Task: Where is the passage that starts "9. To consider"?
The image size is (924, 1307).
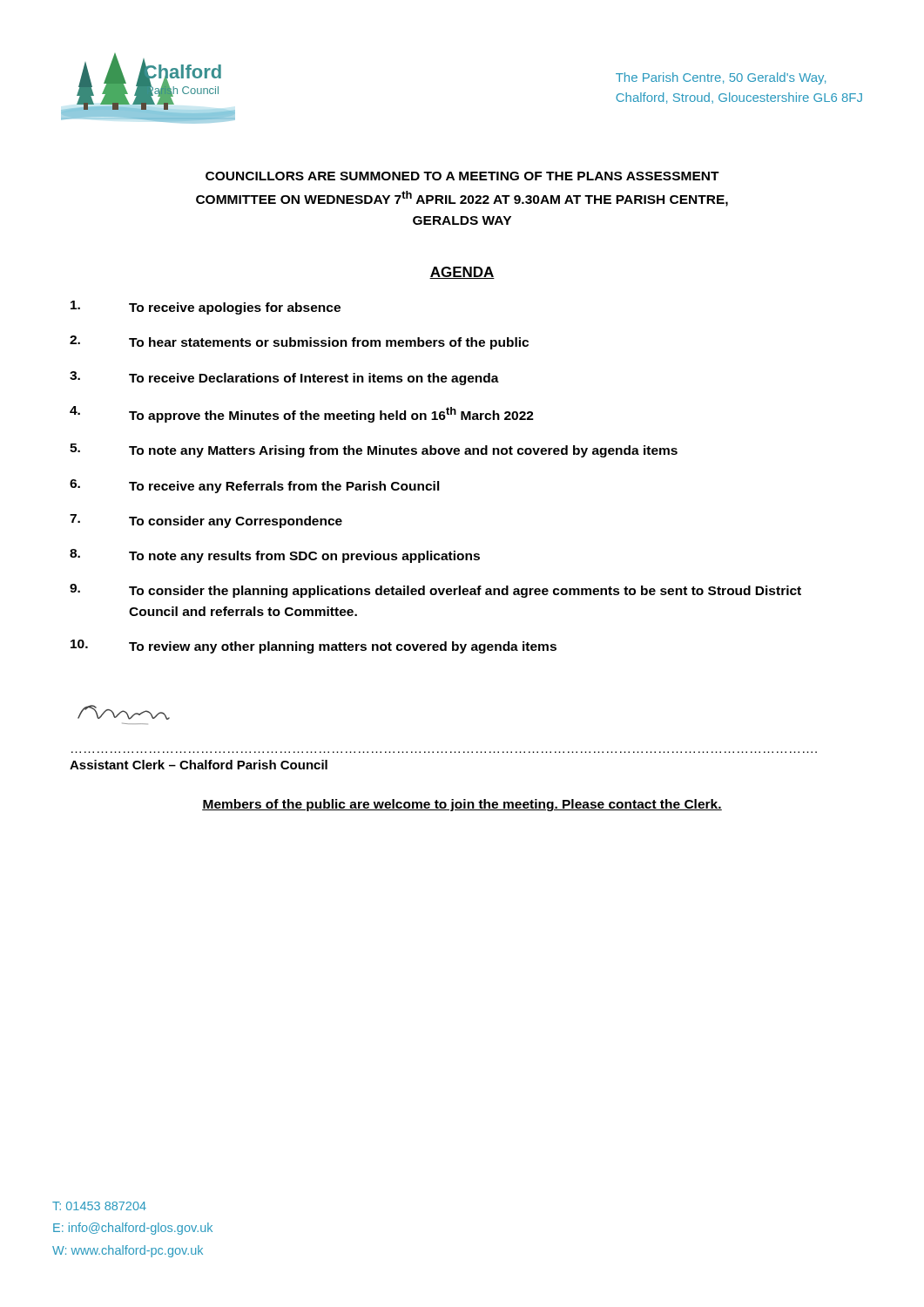Action: click(x=462, y=601)
